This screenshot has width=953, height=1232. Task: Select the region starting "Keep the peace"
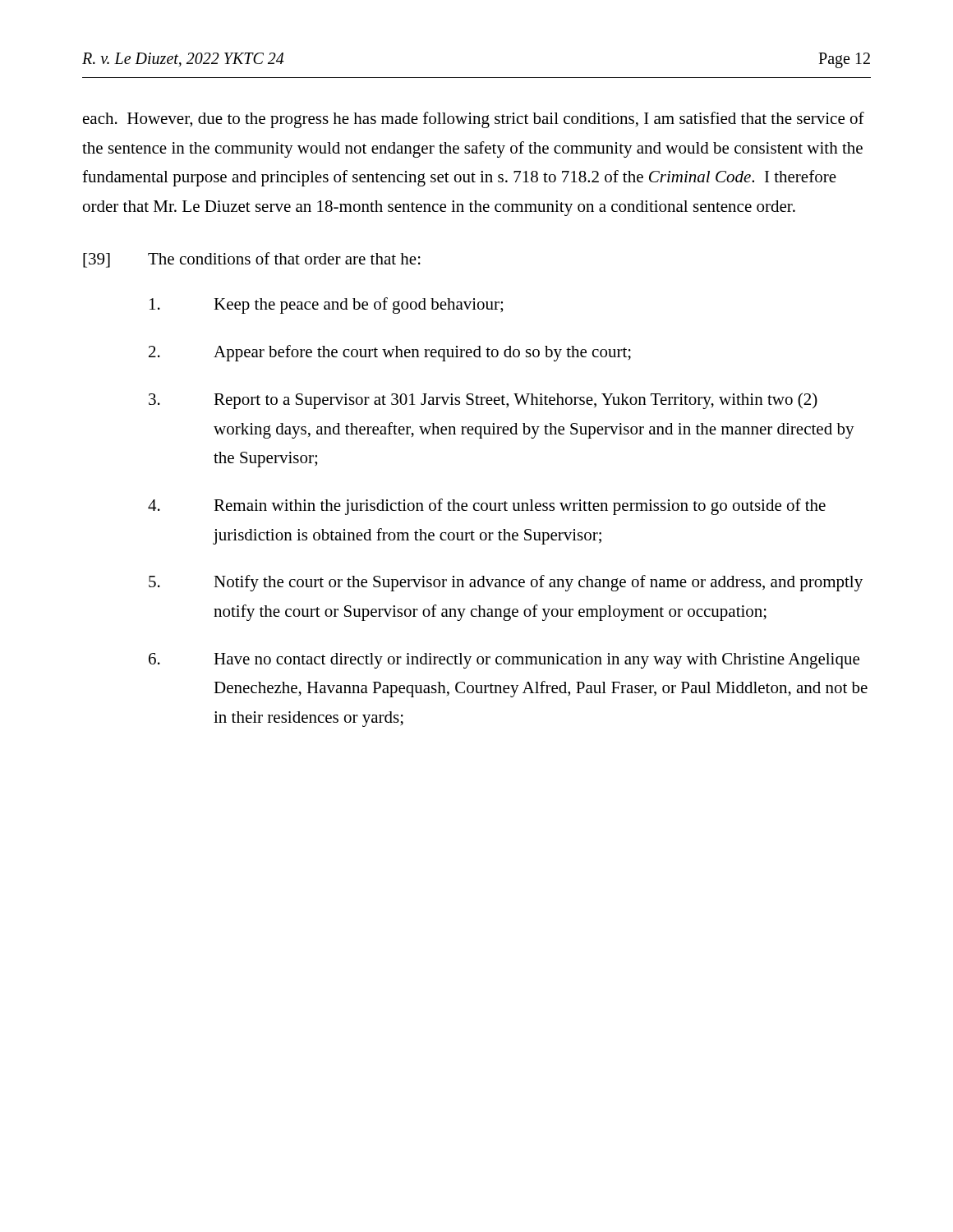tap(509, 305)
